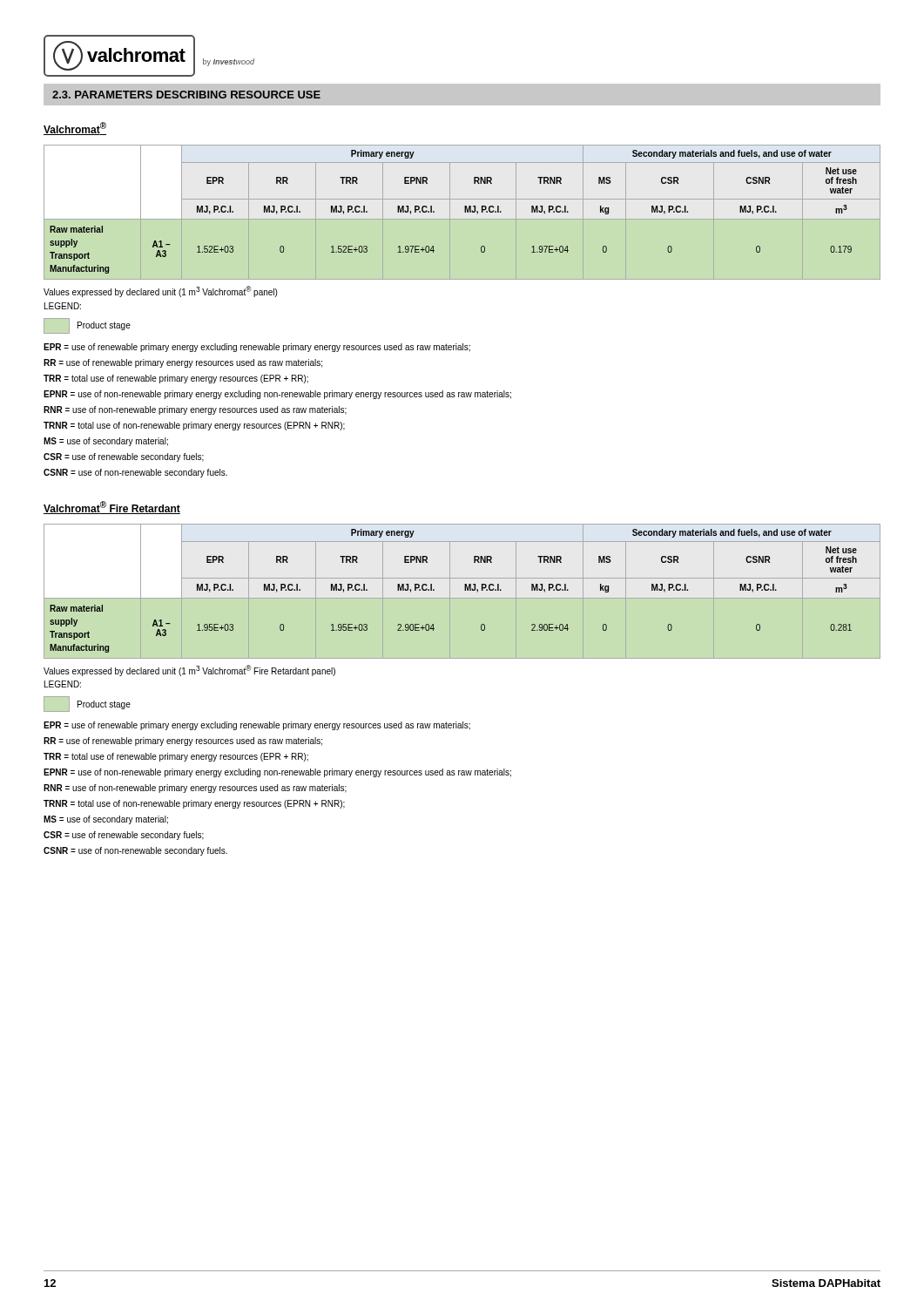
Task: Locate the logo
Action: point(149,56)
